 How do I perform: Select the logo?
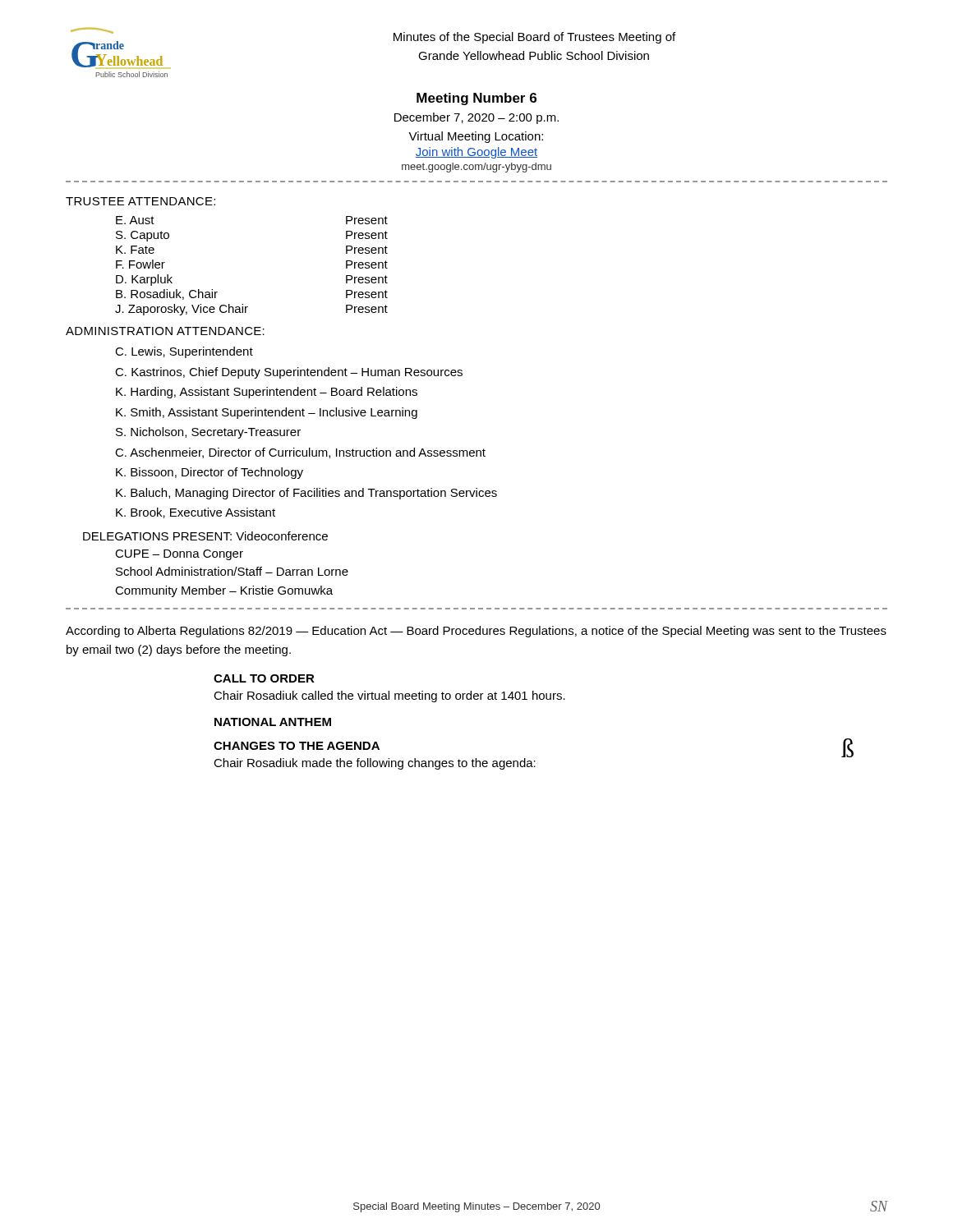coord(119,54)
